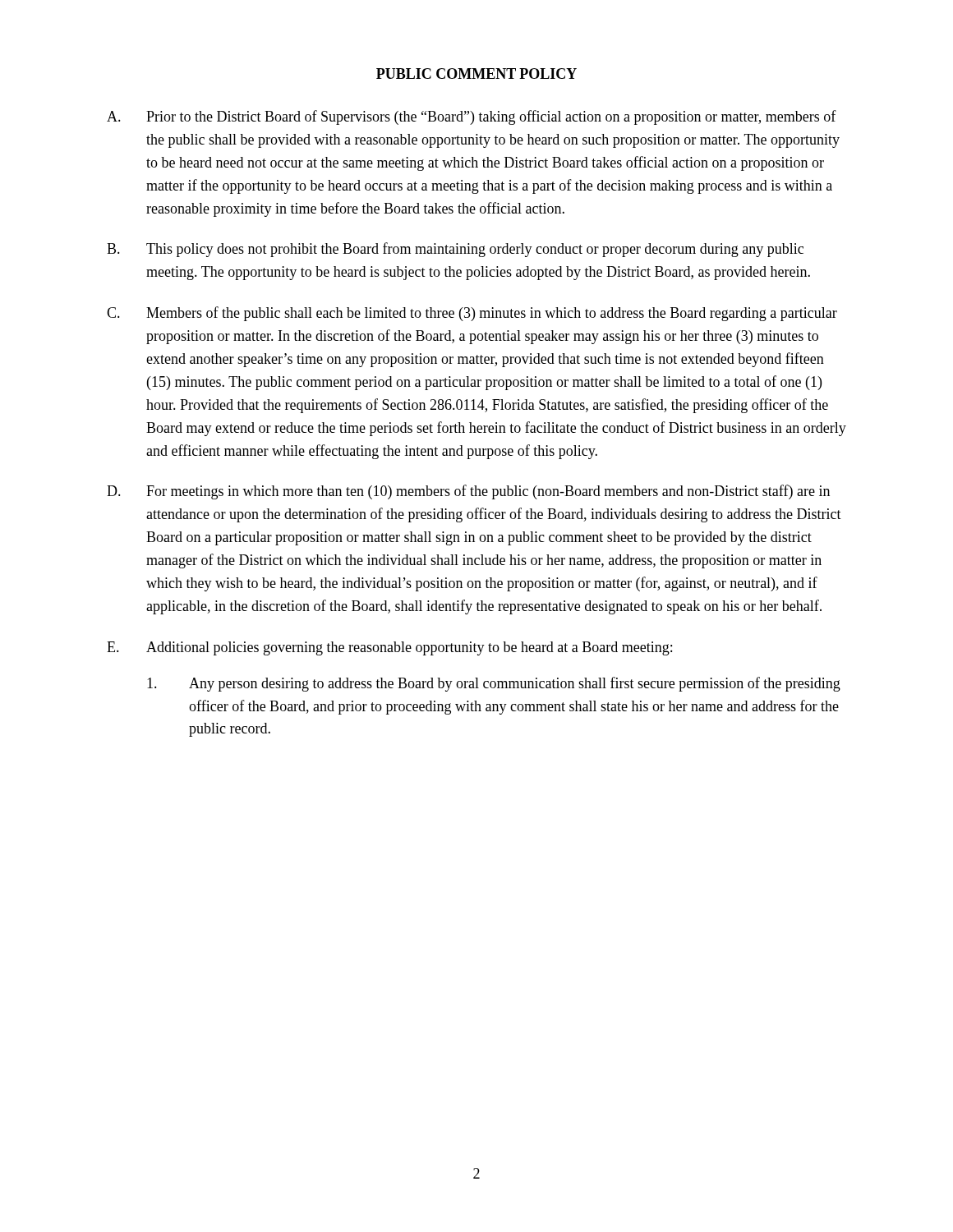This screenshot has height=1232, width=953.
Task: Find the block on this page that starts "E. Additional policies governing"
Action: click(x=476, y=689)
